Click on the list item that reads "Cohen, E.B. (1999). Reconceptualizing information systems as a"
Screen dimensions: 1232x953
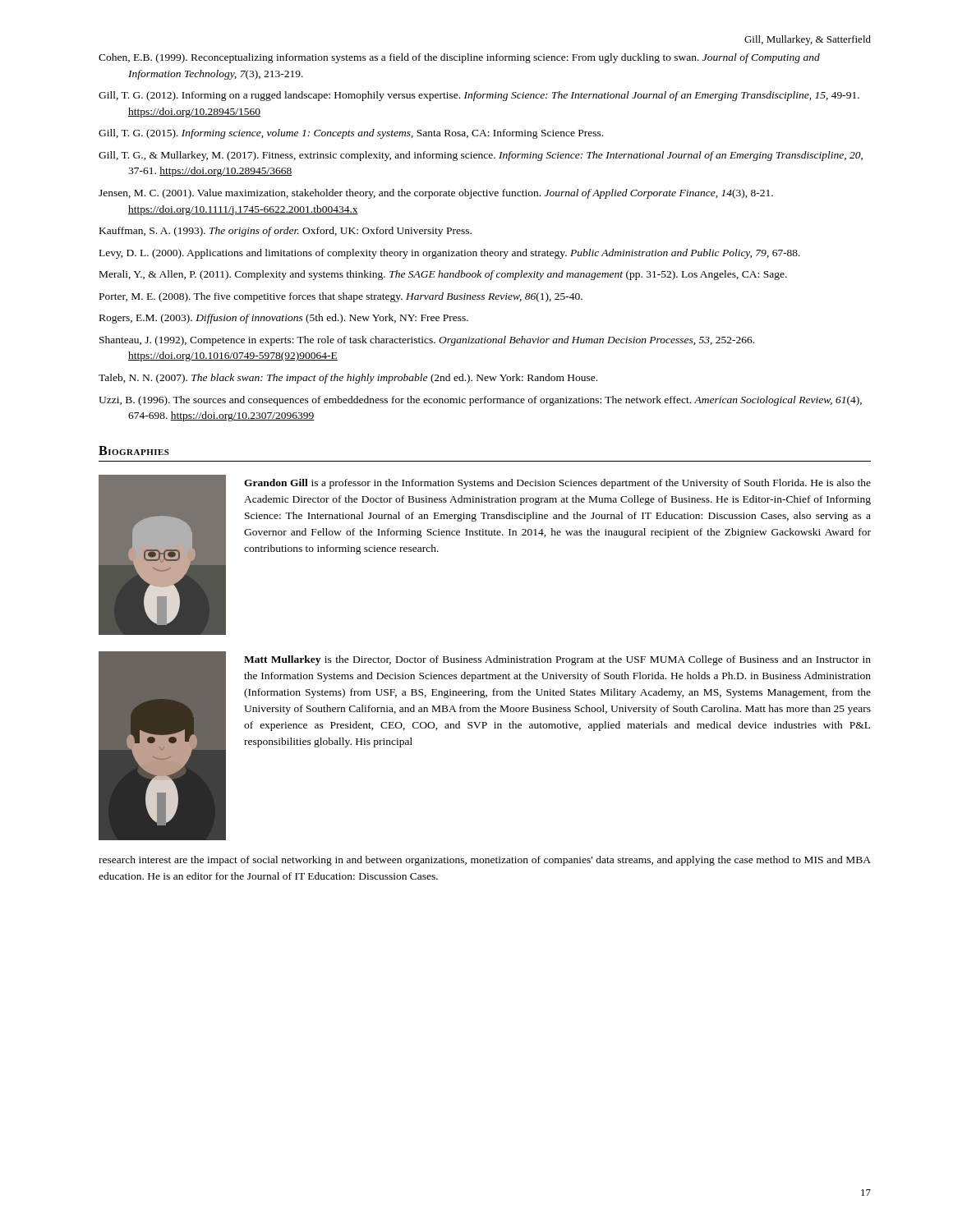[459, 65]
